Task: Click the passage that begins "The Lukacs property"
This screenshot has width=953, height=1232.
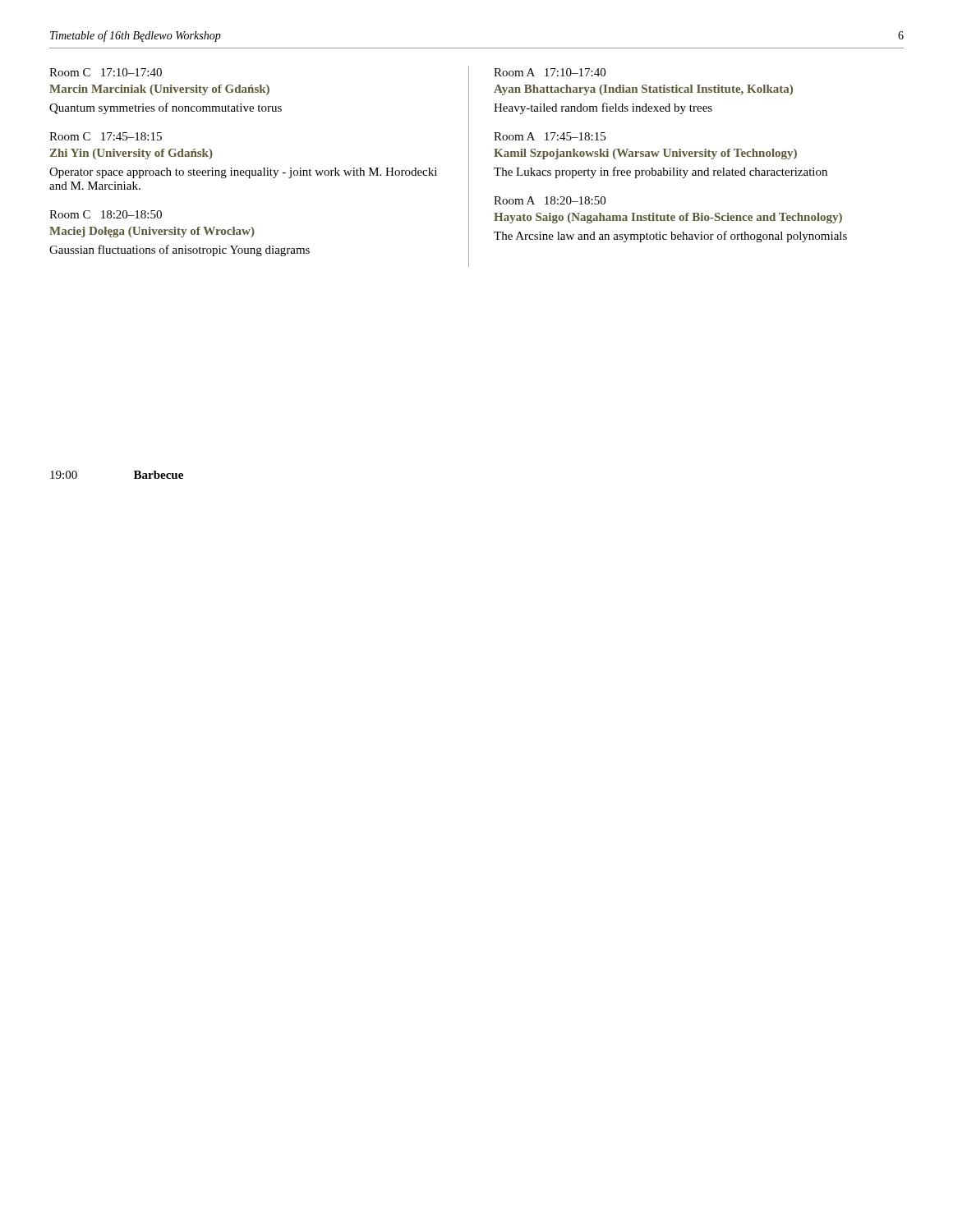Action: point(661,172)
